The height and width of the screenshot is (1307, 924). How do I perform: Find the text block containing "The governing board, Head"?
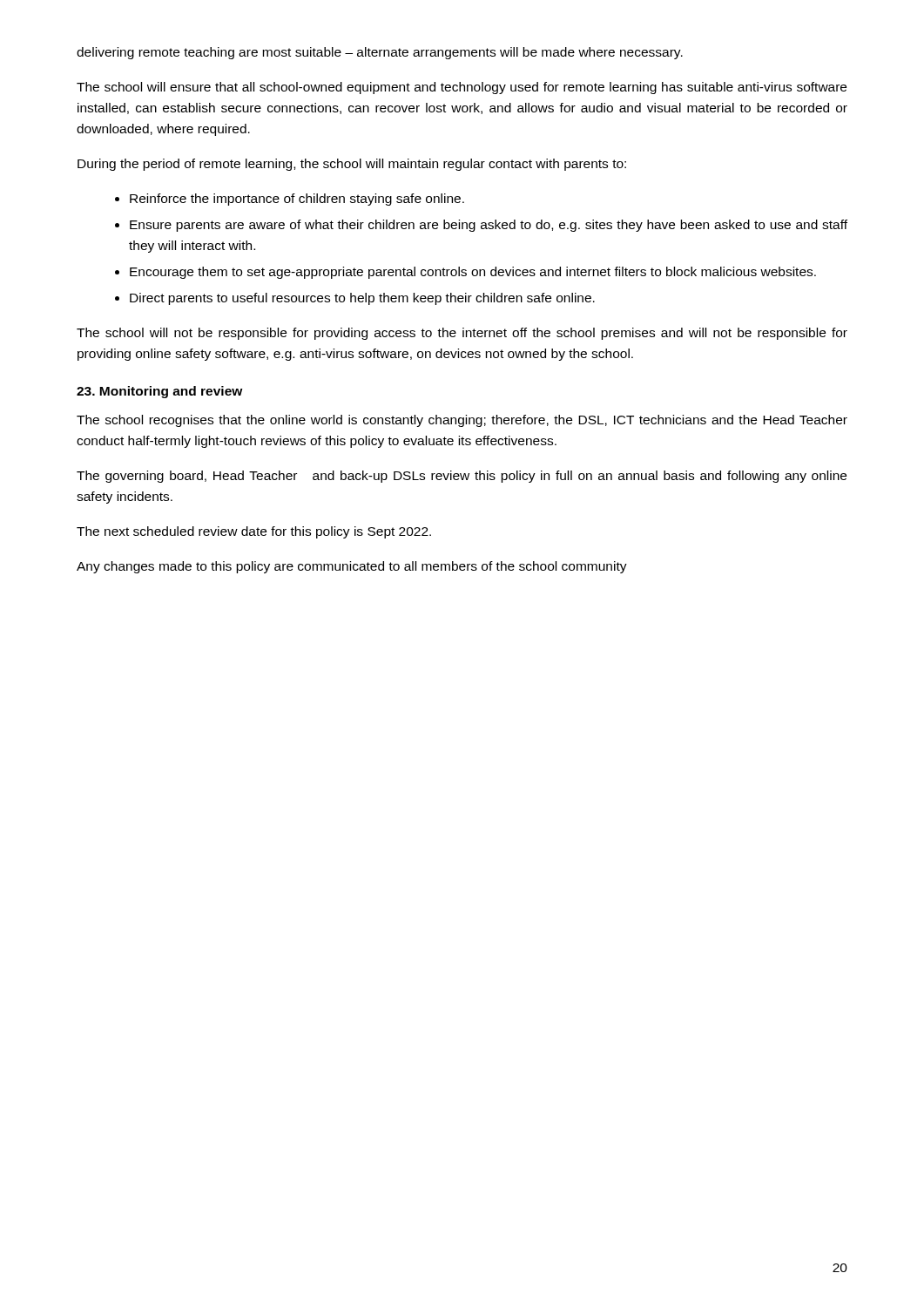462,486
